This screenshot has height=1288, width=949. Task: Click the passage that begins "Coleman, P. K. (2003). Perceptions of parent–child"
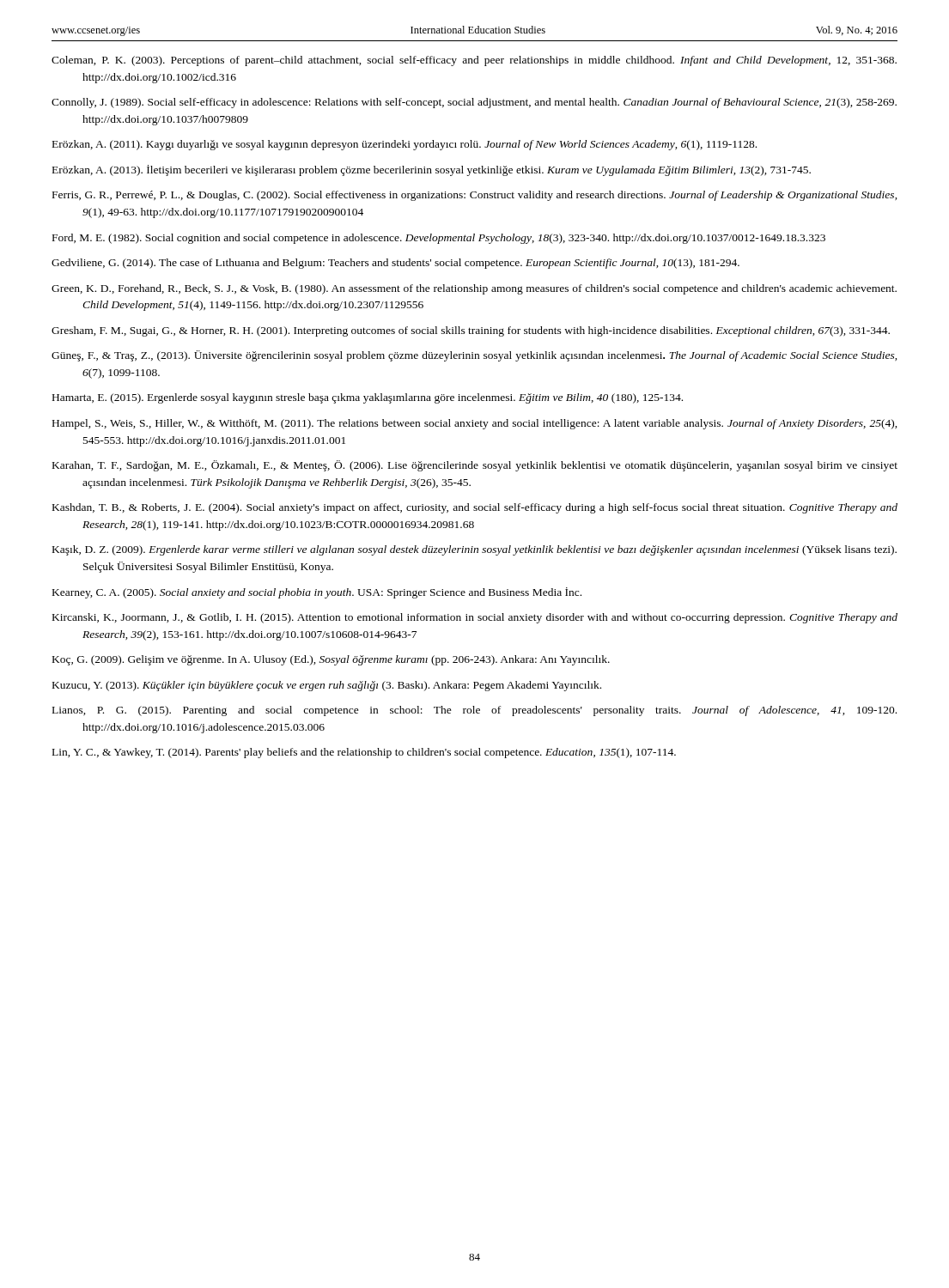(474, 68)
